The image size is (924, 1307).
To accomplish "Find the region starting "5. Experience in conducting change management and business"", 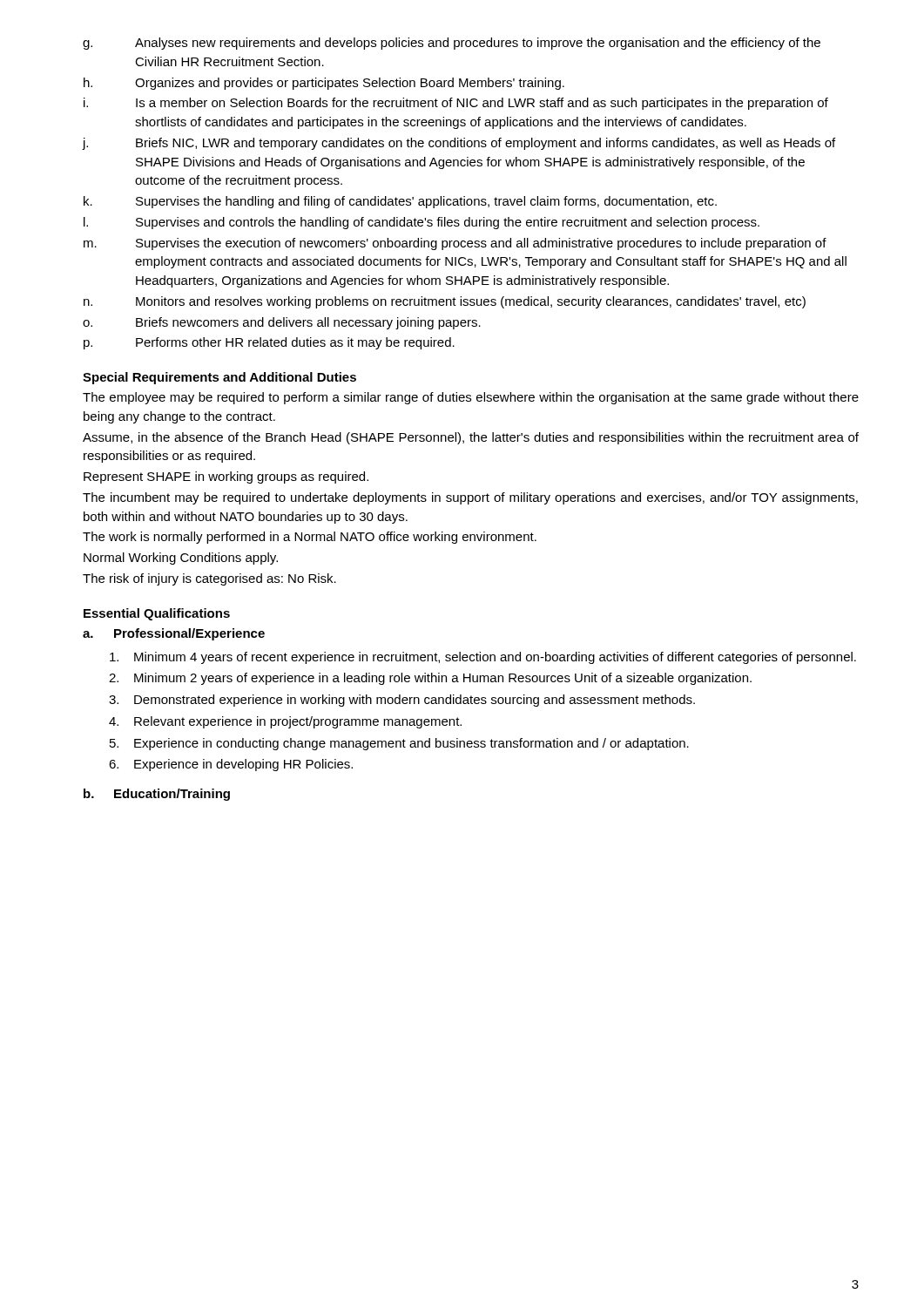I will click(x=484, y=743).
